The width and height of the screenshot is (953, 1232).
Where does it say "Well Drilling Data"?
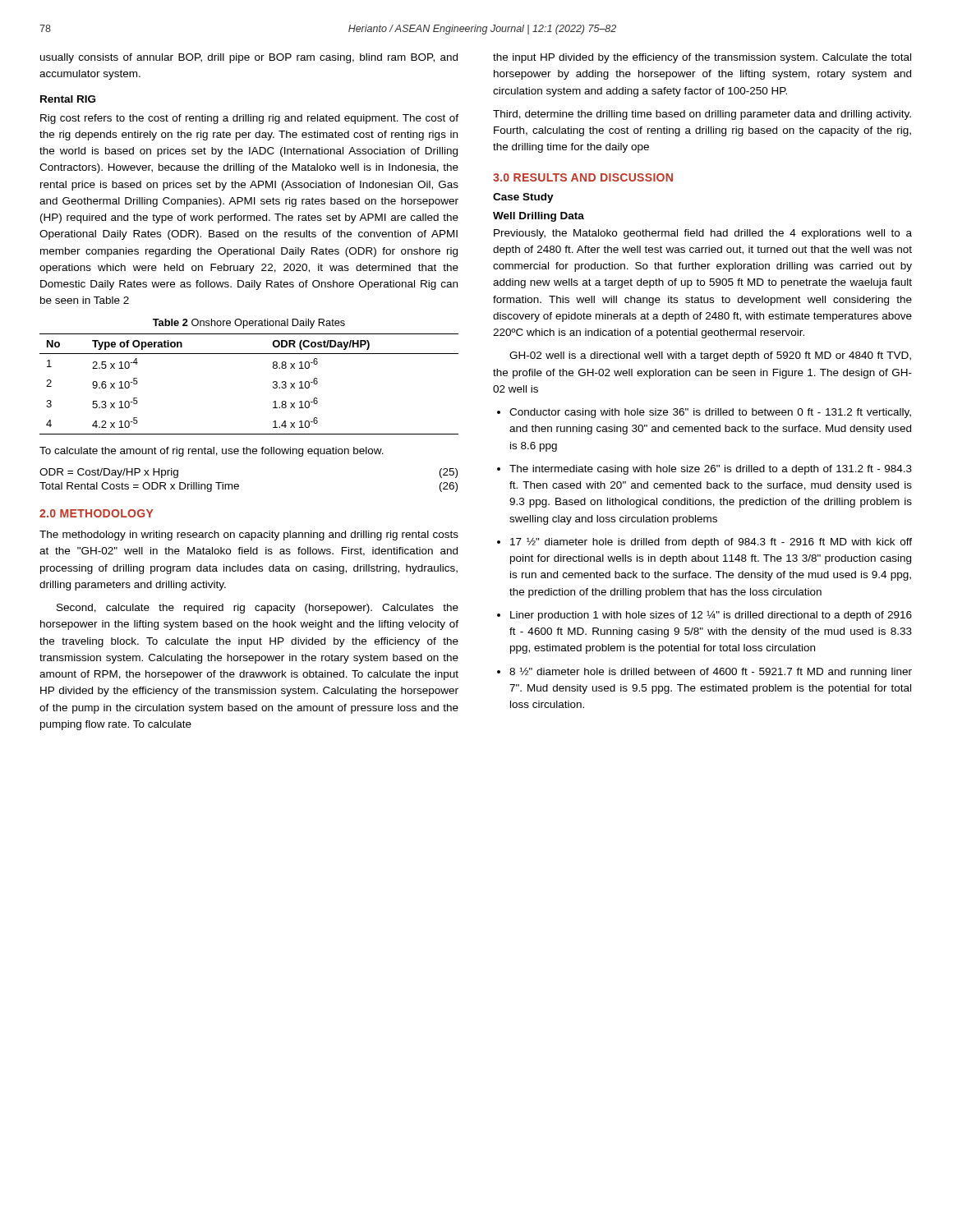(538, 215)
